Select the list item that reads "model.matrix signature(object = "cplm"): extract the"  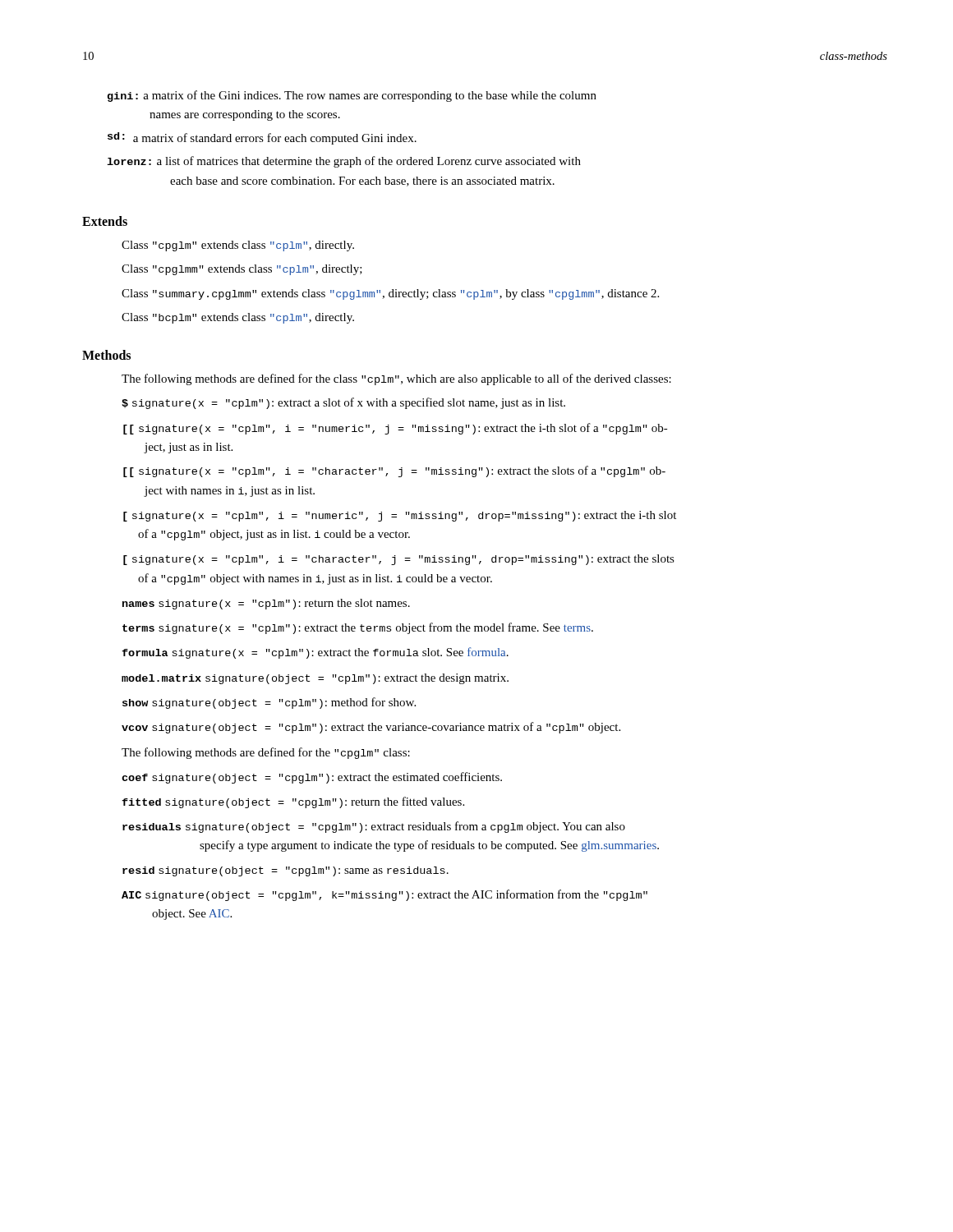point(315,678)
